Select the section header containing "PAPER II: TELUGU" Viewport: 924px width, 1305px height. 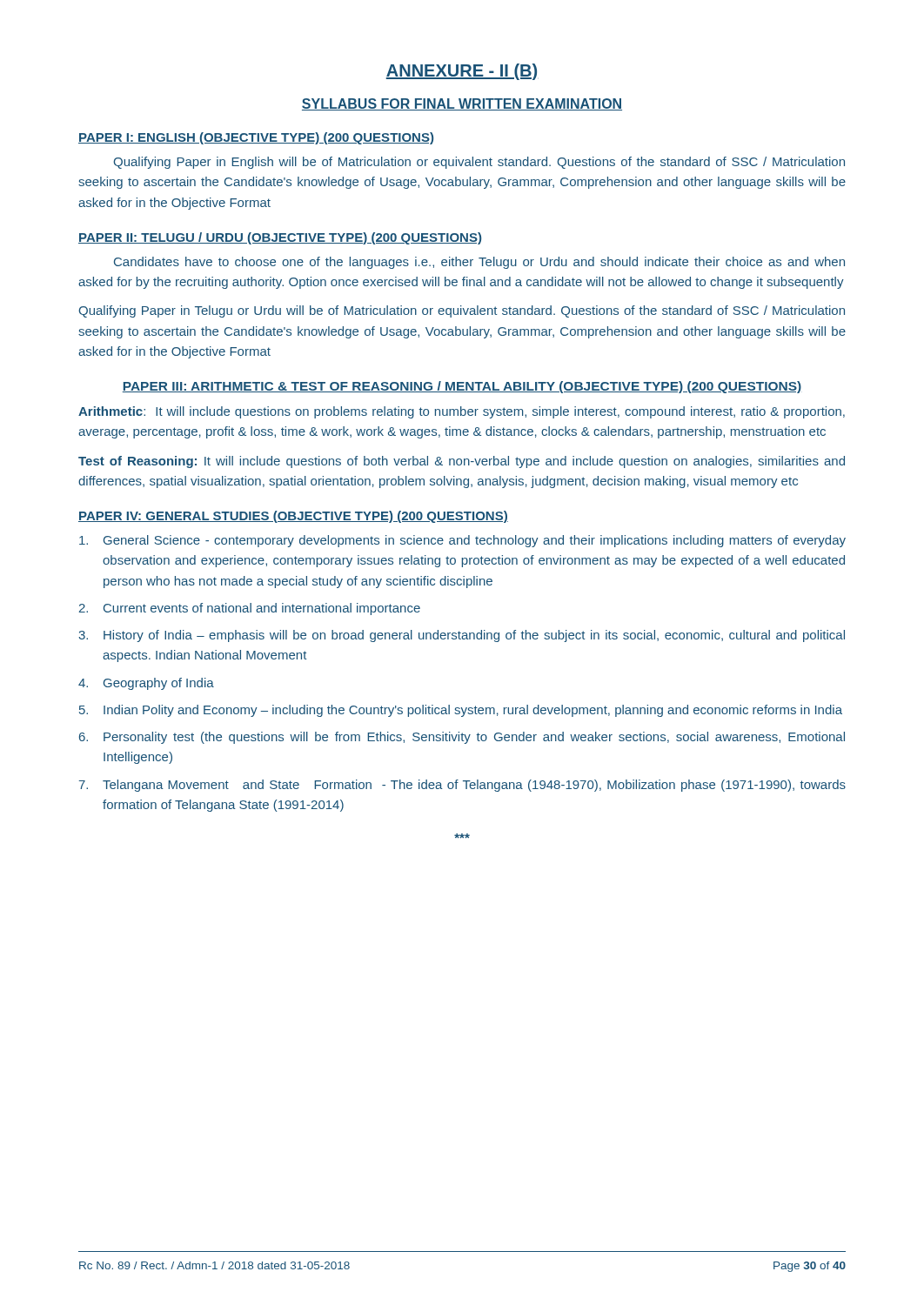pyautogui.click(x=462, y=237)
